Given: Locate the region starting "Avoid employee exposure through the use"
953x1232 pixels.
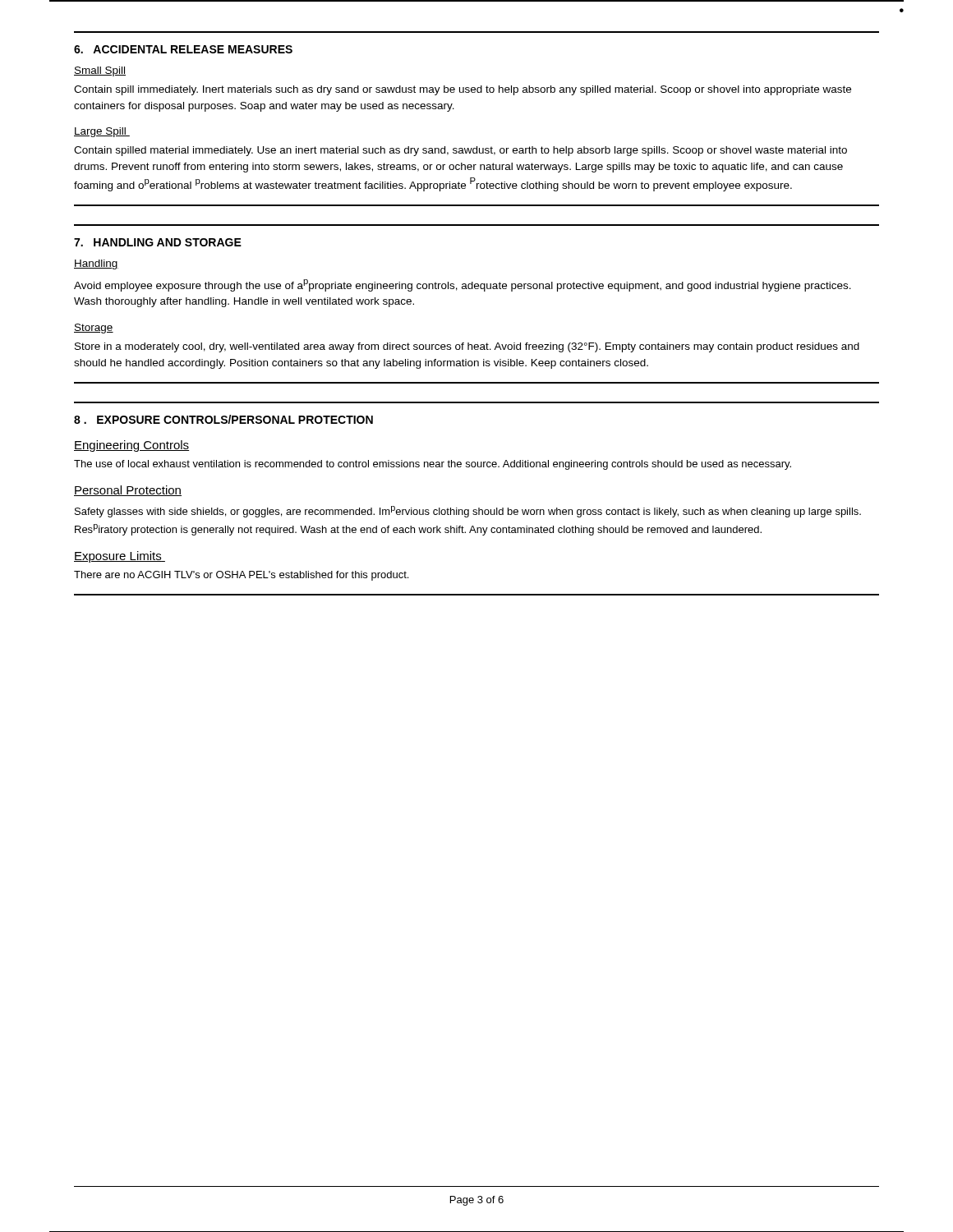Looking at the screenshot, I should click(463, 292).
